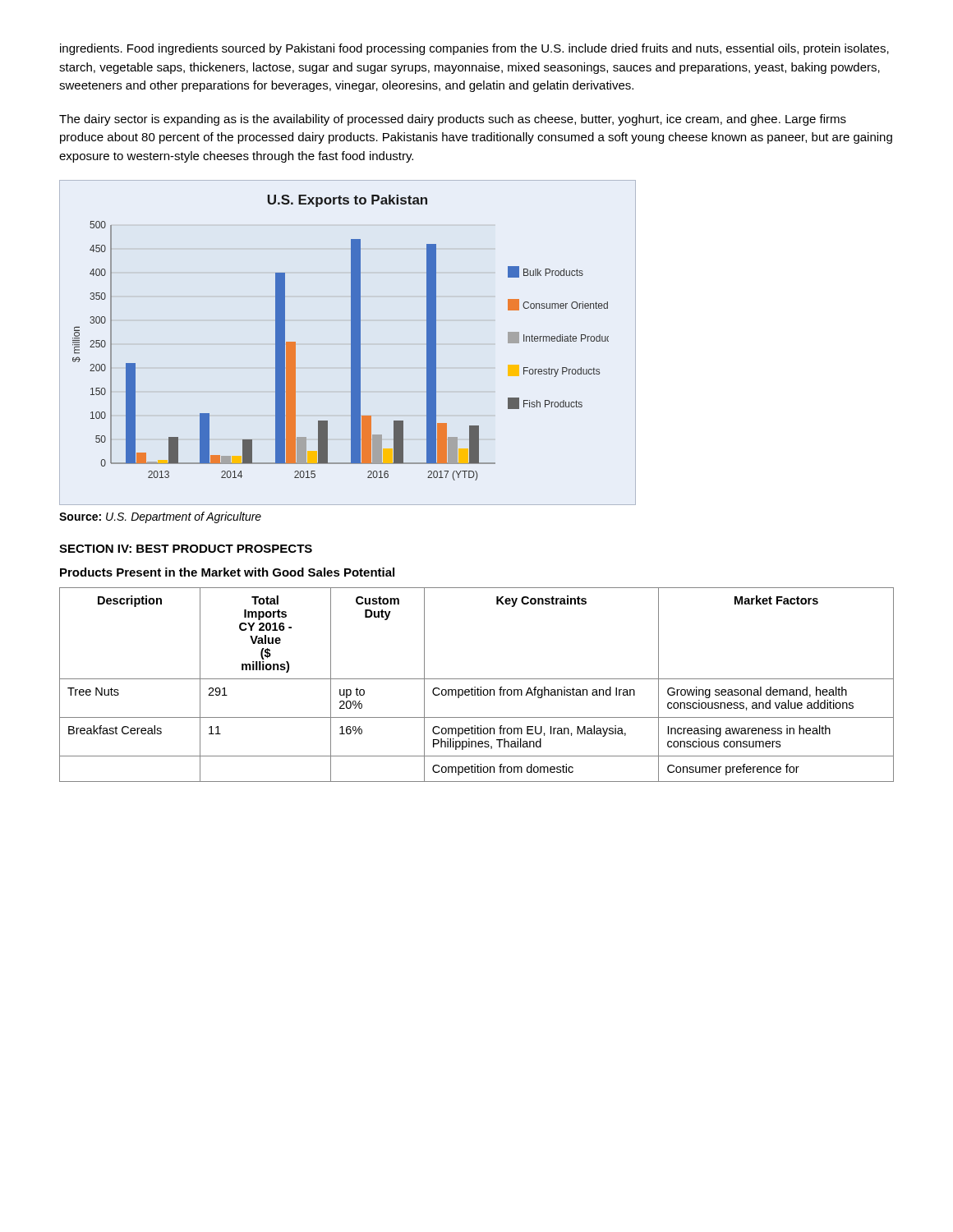This screenshot has height=1232, width=953.
Task: Click on the region starting "Source: U.S. Department of"
Action: tap(160, 517)
